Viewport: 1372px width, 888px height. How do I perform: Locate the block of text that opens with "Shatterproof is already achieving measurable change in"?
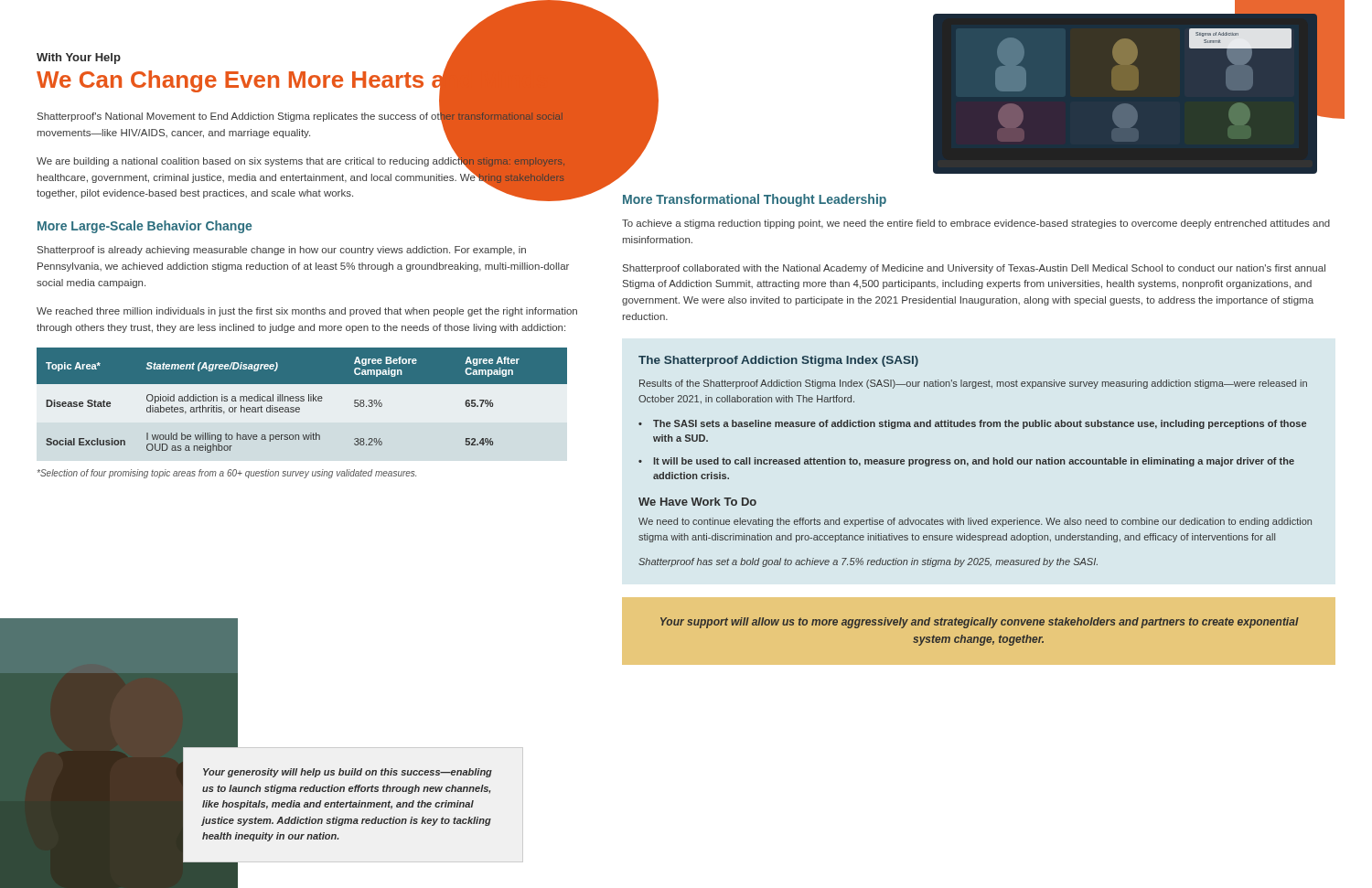click(x=303, y=266)
